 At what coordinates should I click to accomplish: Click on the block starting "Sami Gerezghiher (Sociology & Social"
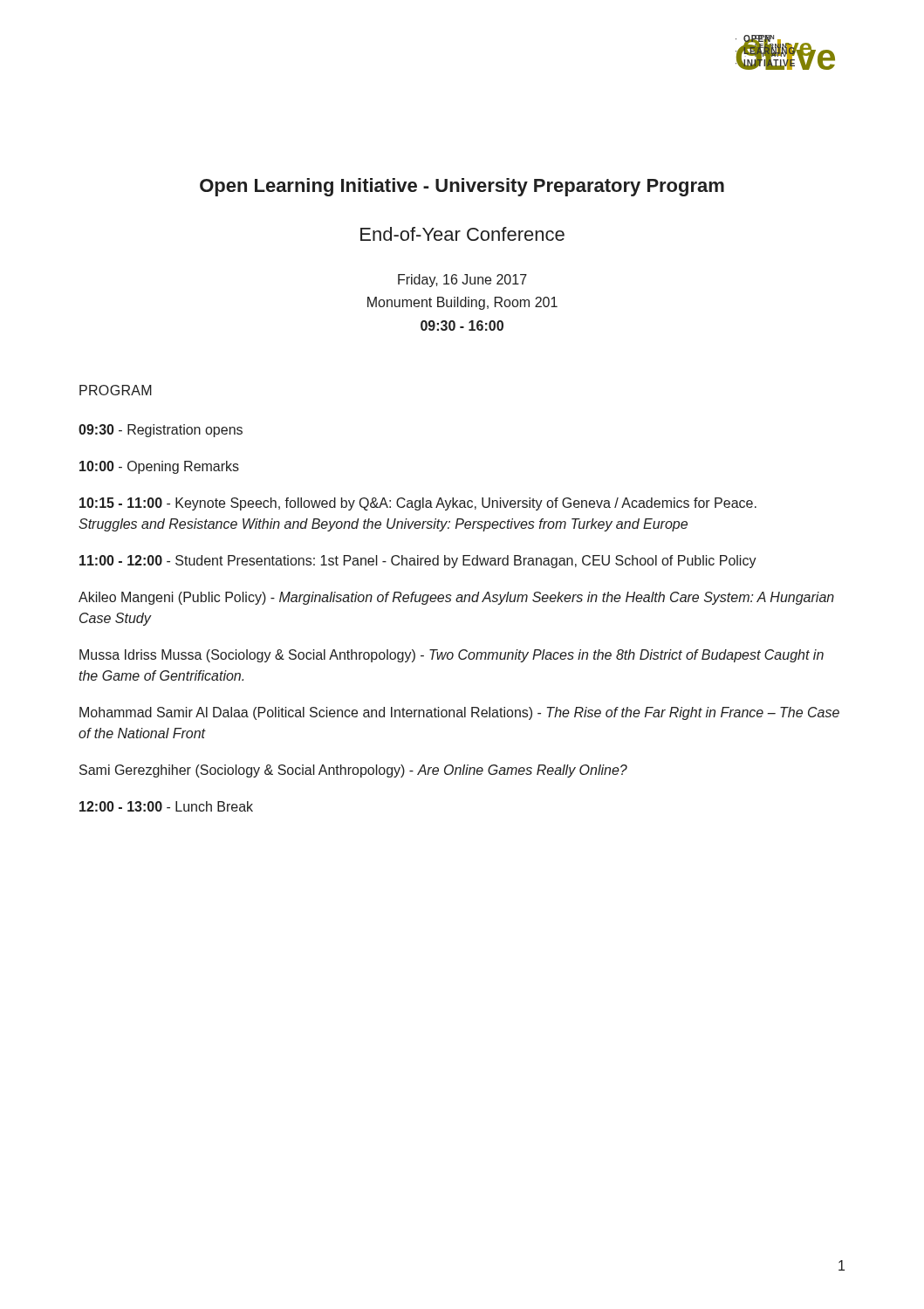click(353, 770)
